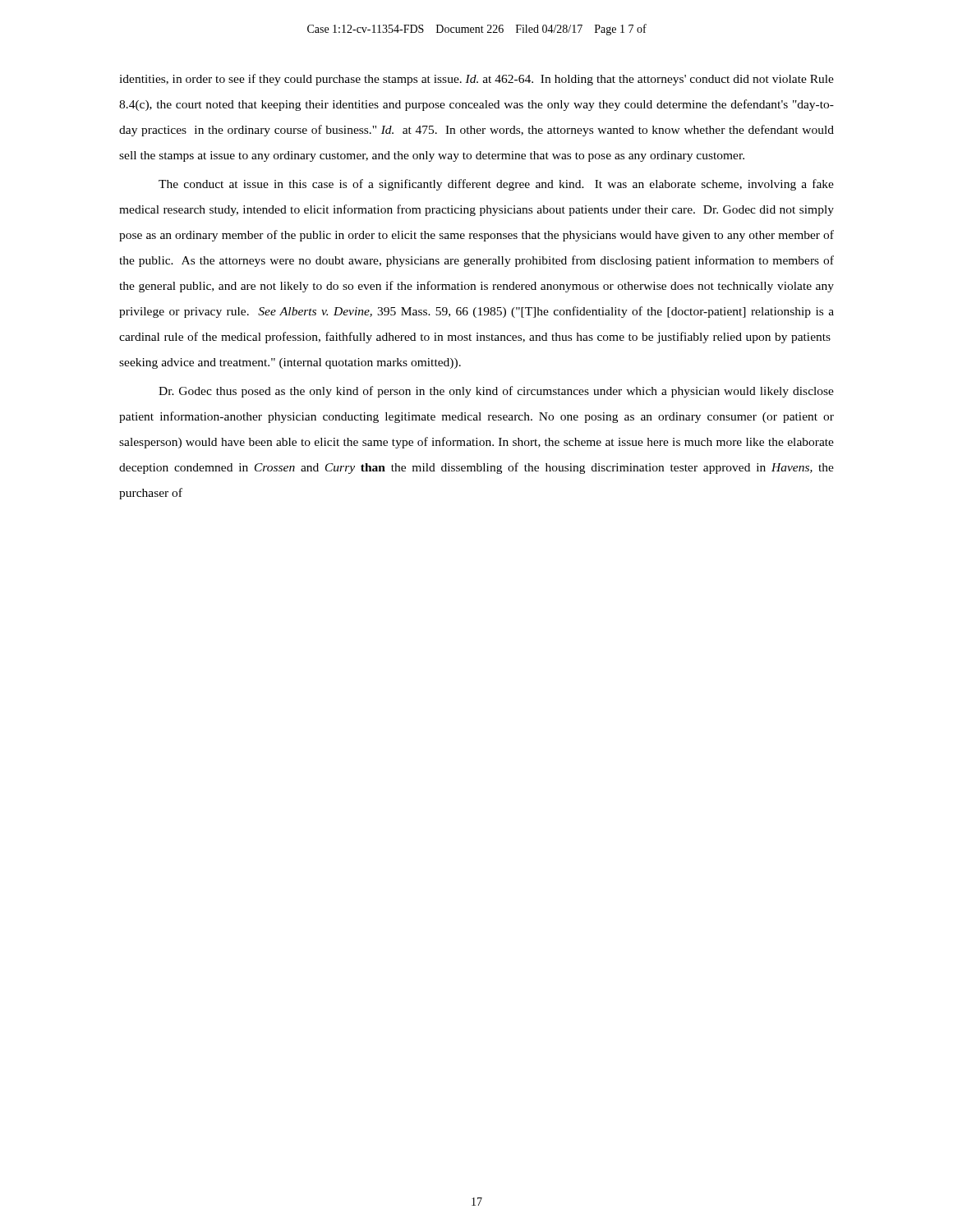
Task: Locate the block starting "Dr. Godec thus posed as the only kind"
Action: [x=476, y=441]
